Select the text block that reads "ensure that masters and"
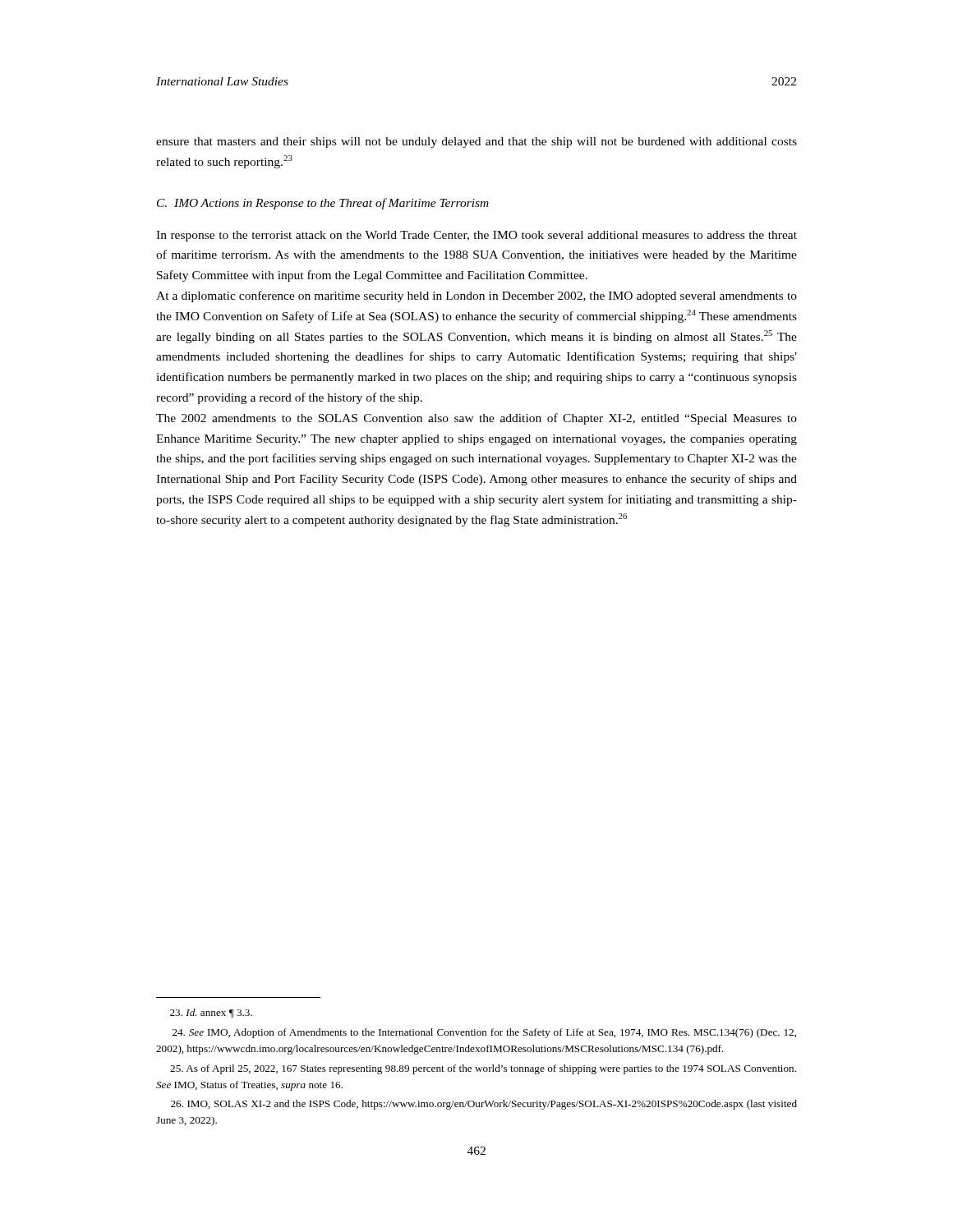This screenshot has height=1232, width=953. click(476, 152)
